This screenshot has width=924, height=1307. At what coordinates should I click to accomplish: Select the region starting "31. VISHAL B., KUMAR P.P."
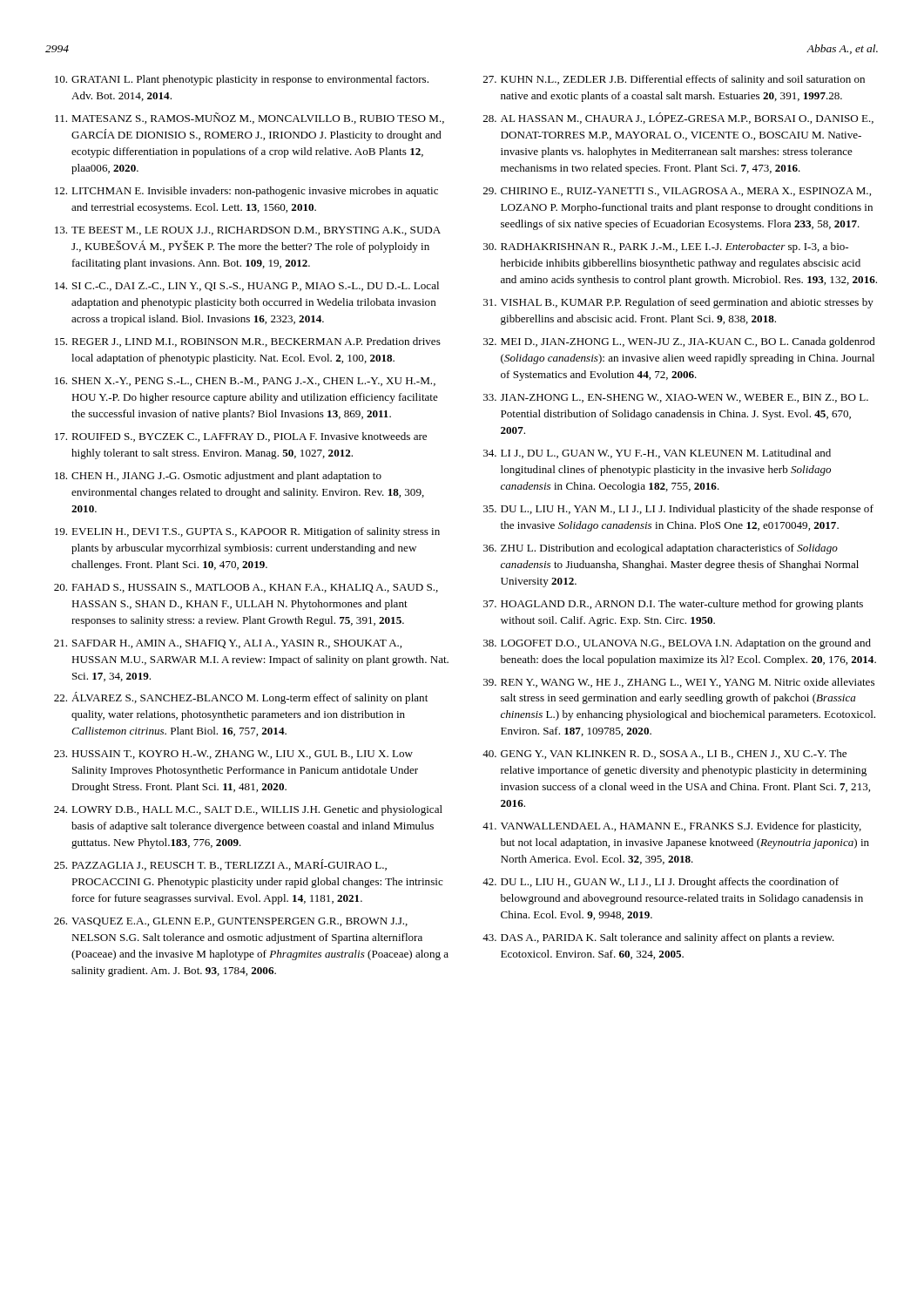[676, 311]
